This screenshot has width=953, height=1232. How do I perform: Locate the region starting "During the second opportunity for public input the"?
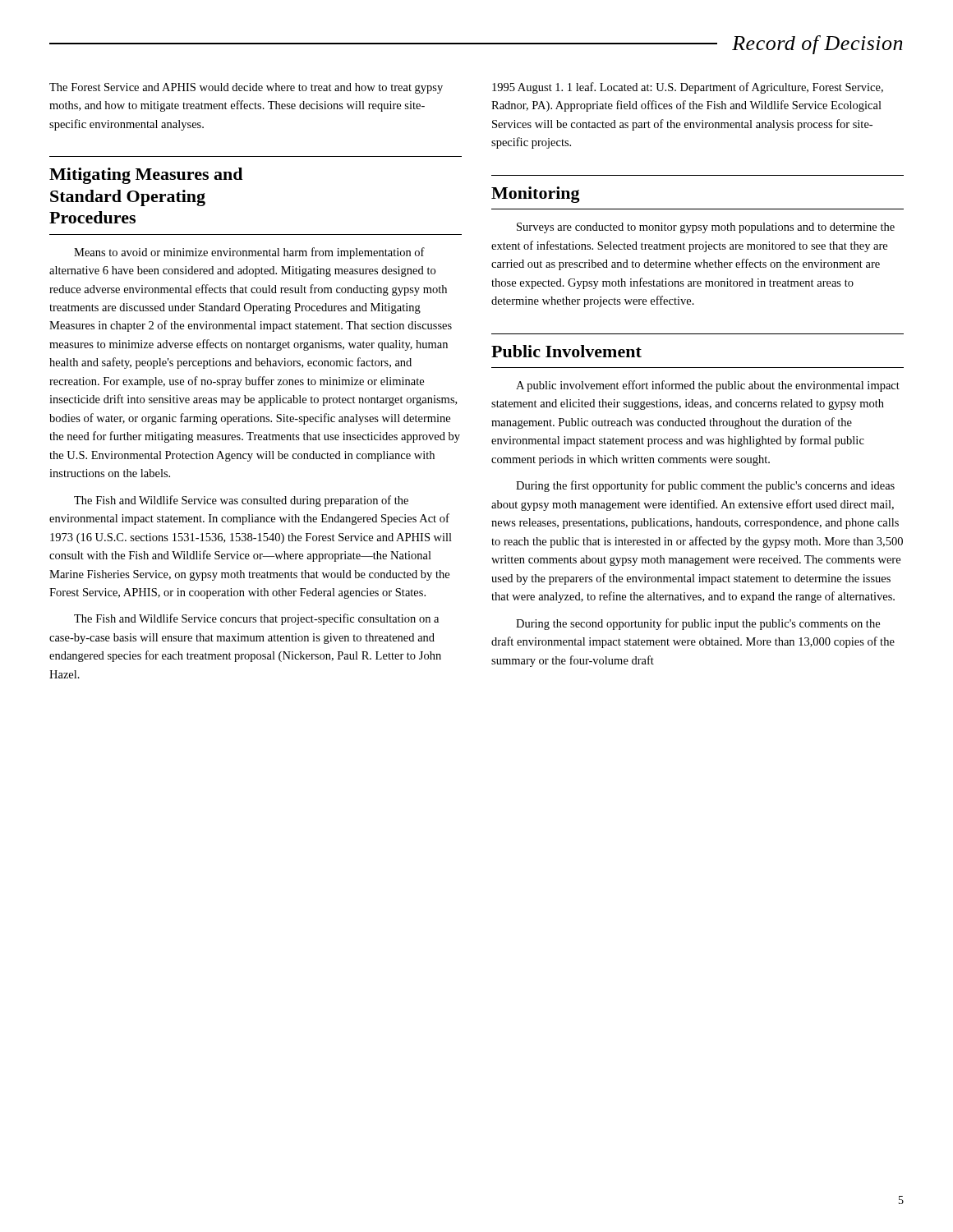(698, 642)
